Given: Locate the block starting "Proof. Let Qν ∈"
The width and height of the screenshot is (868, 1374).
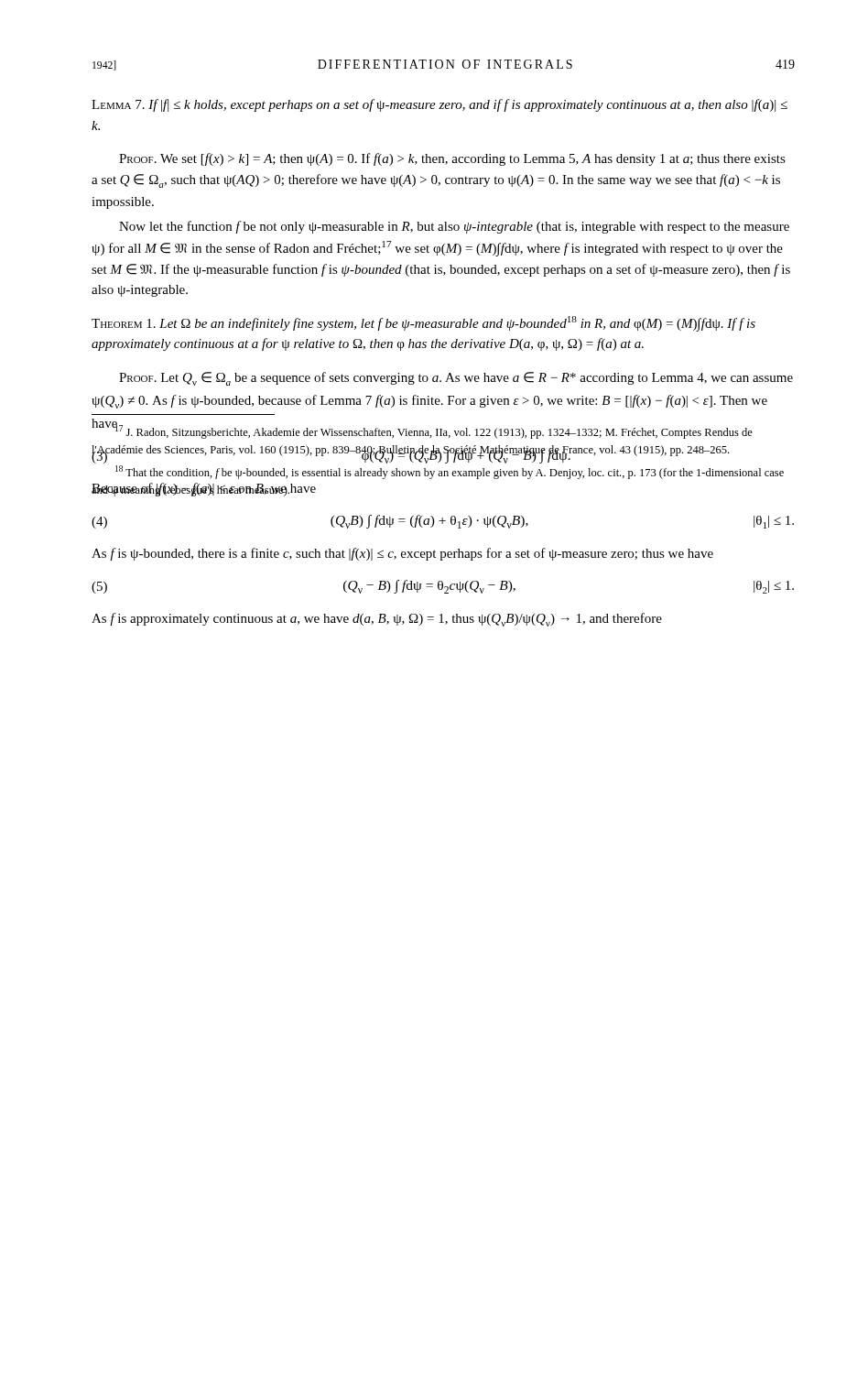Looking at the screenshot, I should coord(443,400).
